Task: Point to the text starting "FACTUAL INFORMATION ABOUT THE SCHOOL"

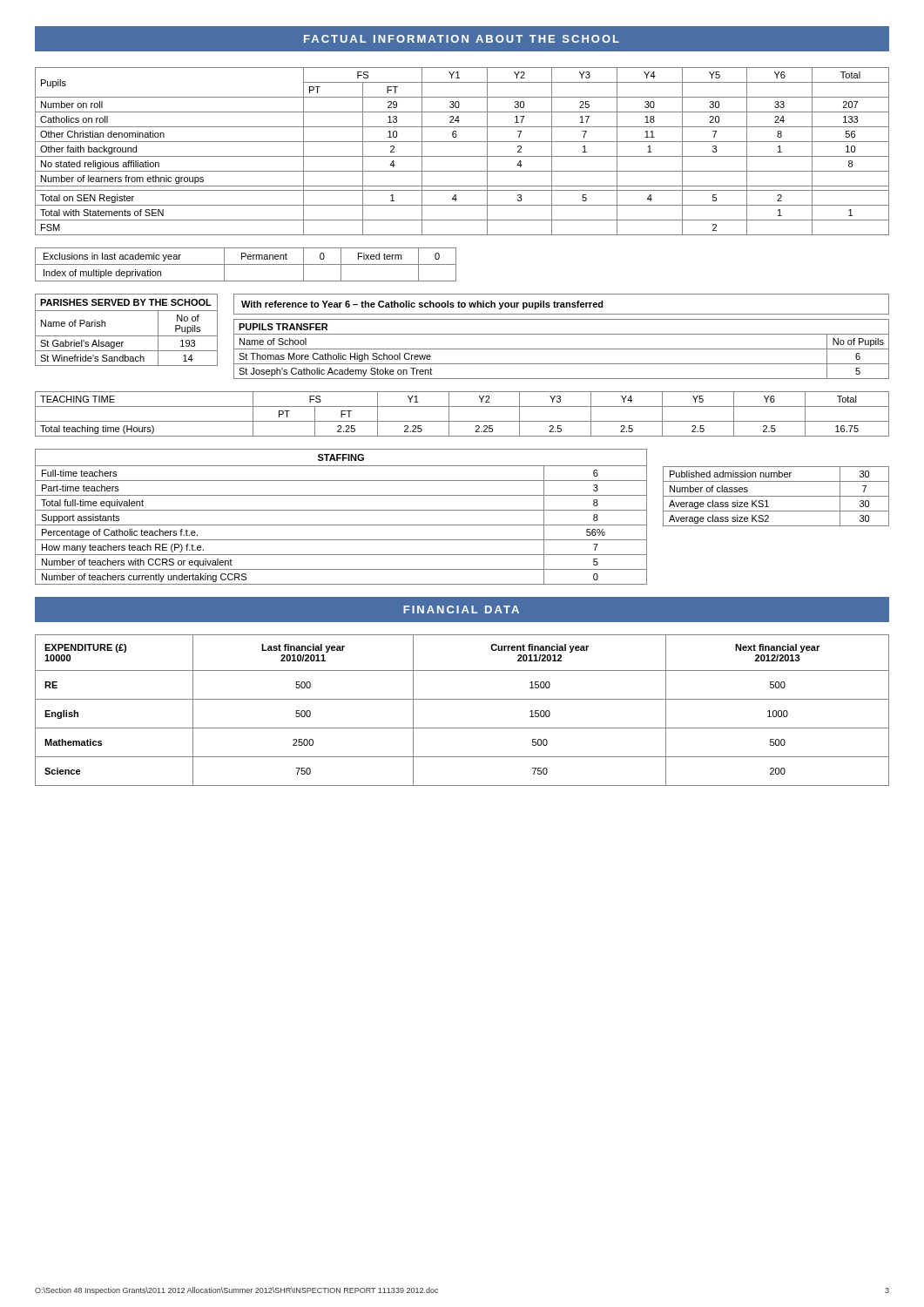Action: pos(462,39)
